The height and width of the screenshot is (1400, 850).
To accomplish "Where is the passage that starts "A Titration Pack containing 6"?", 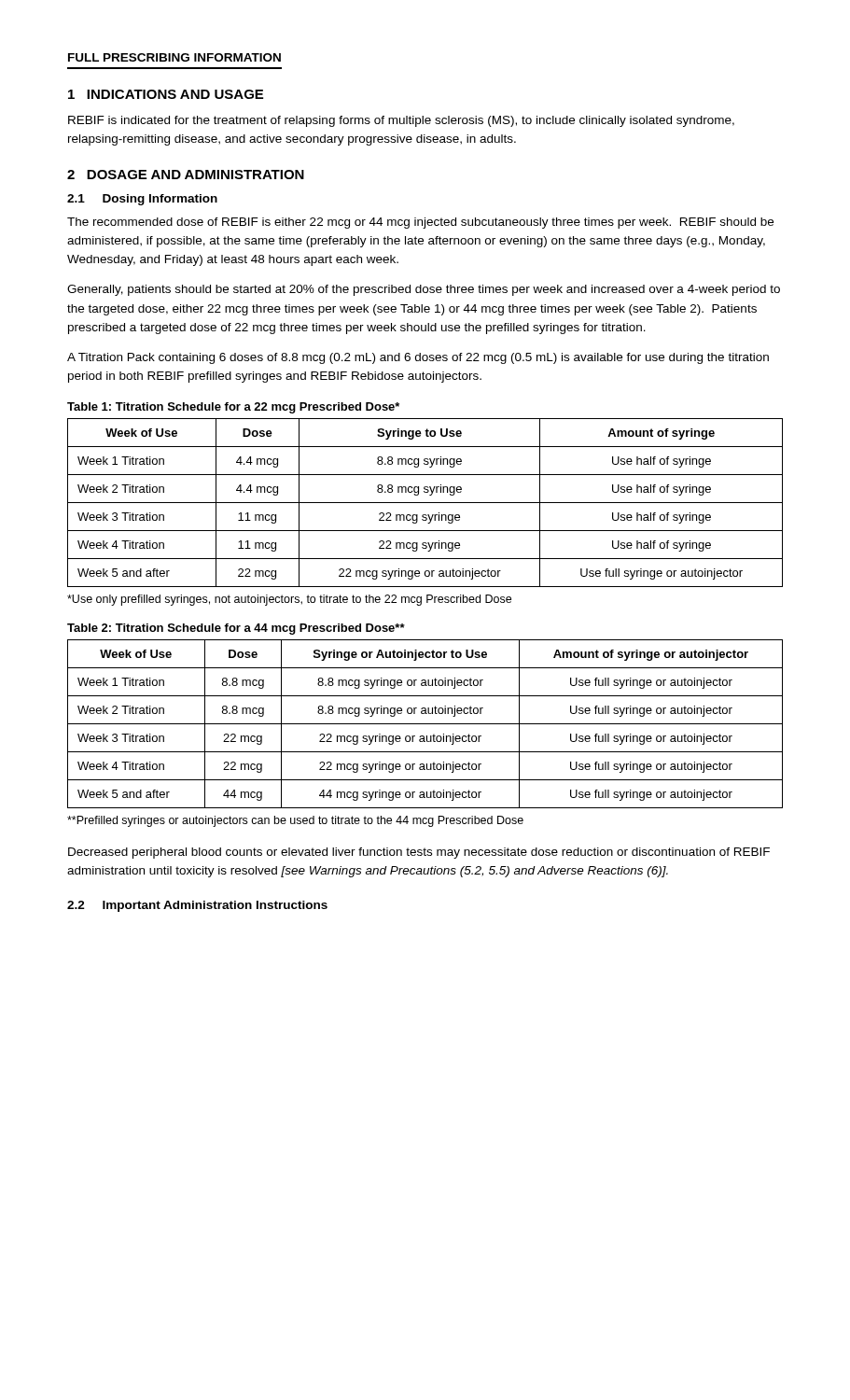I will pos(418,366).
